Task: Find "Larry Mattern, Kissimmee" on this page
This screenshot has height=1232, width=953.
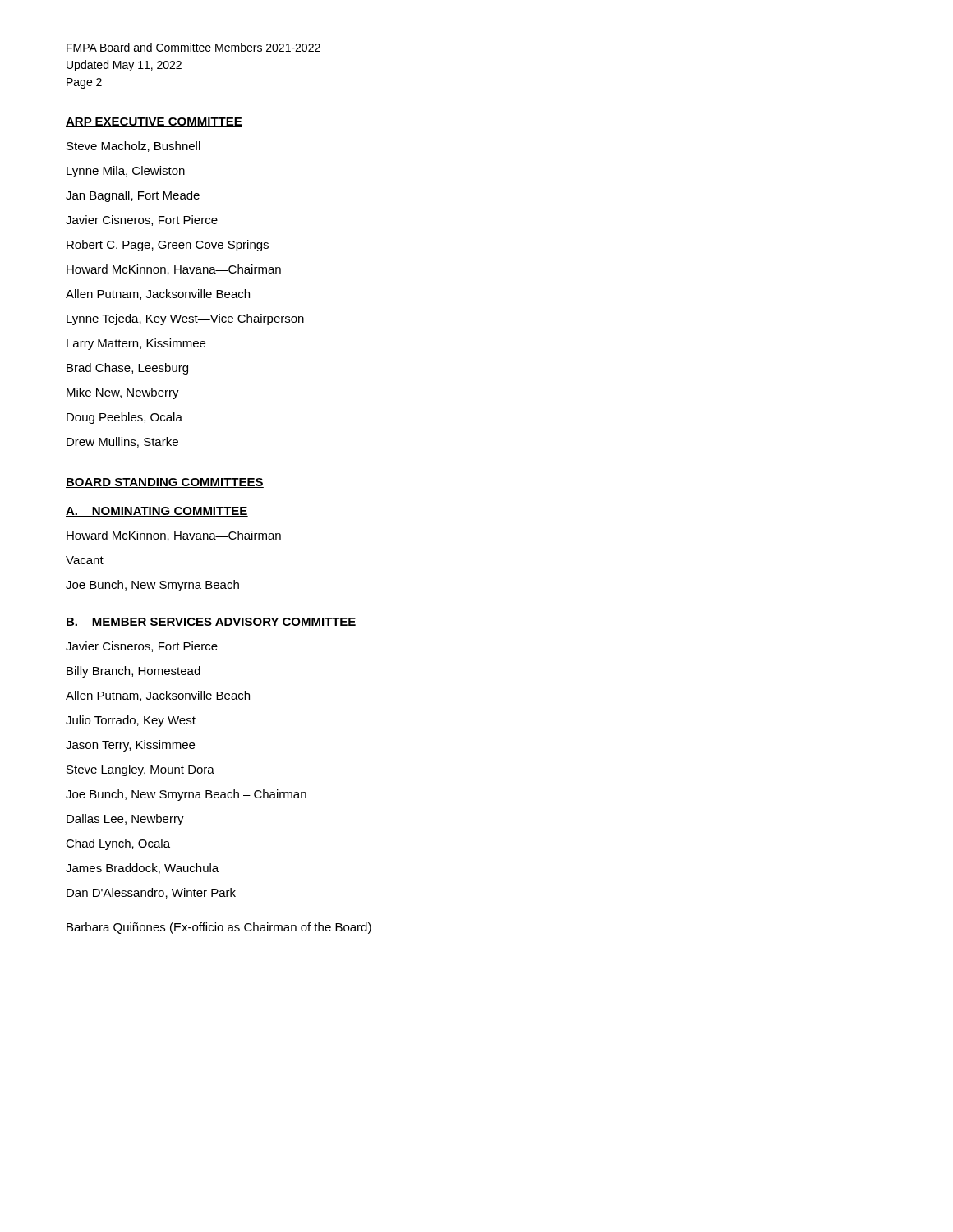Action: coord(136,343)
